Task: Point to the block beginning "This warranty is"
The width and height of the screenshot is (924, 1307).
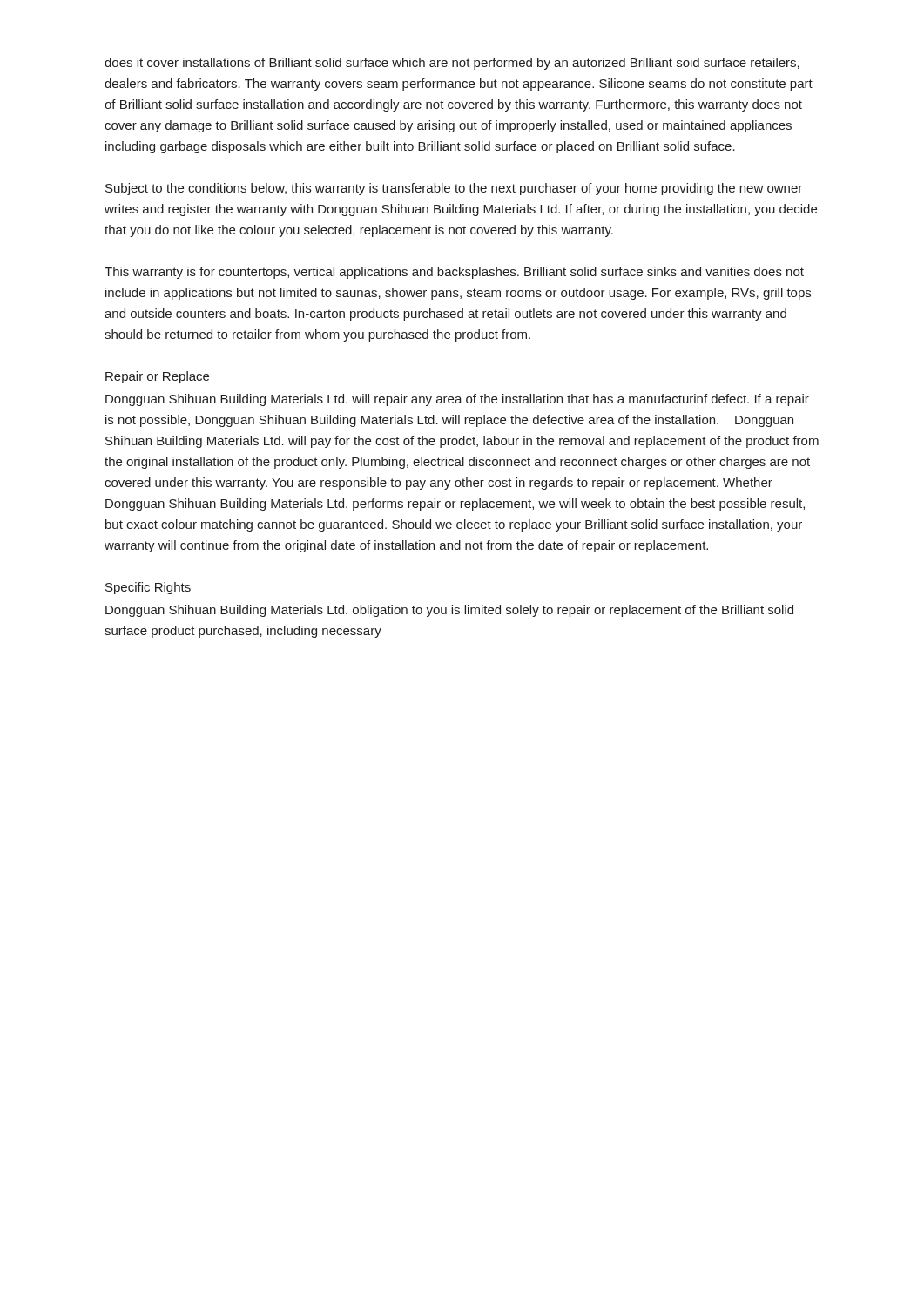Action: (x=458, y=303)
